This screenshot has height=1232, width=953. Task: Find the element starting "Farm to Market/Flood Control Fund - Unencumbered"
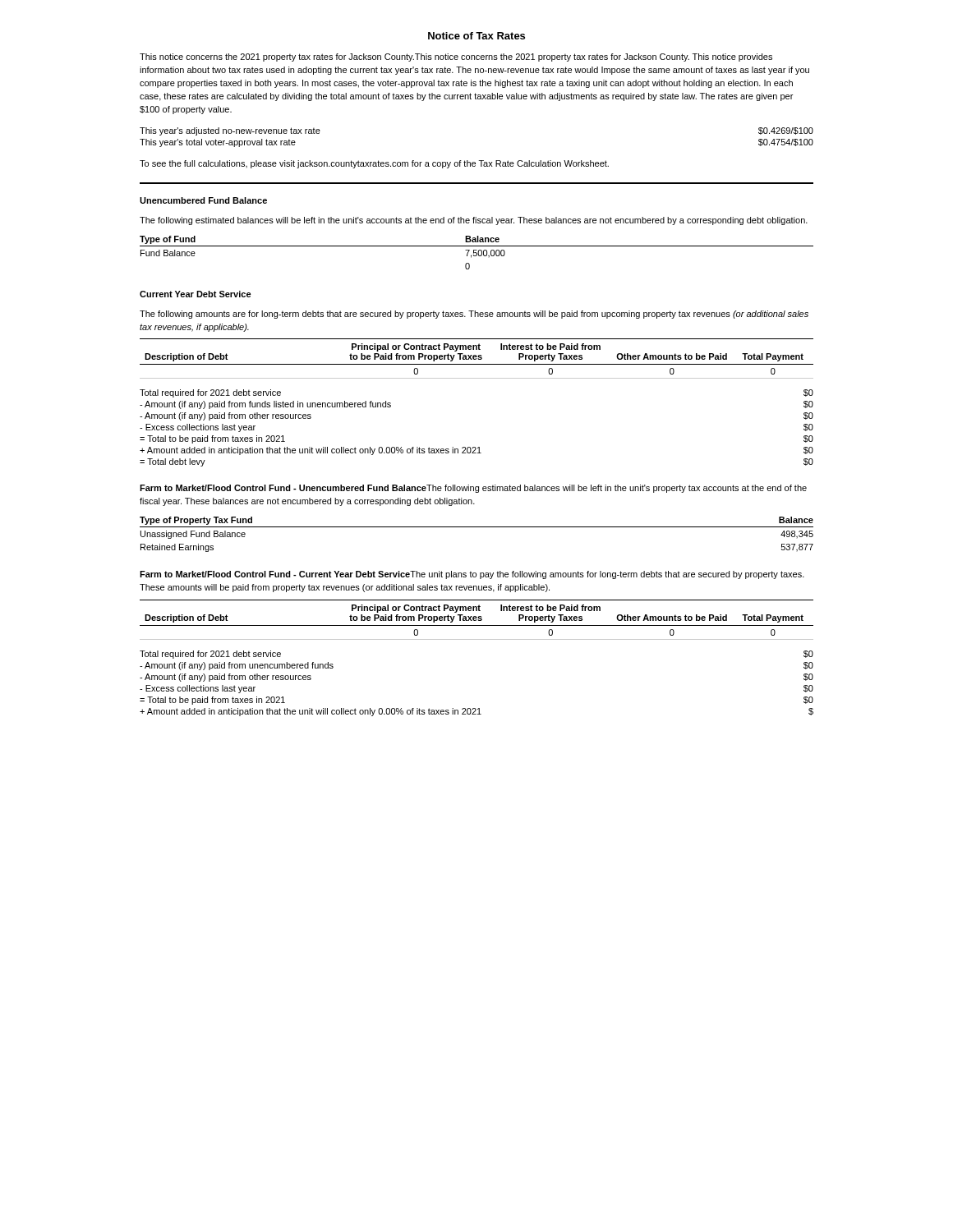(476, 496)
